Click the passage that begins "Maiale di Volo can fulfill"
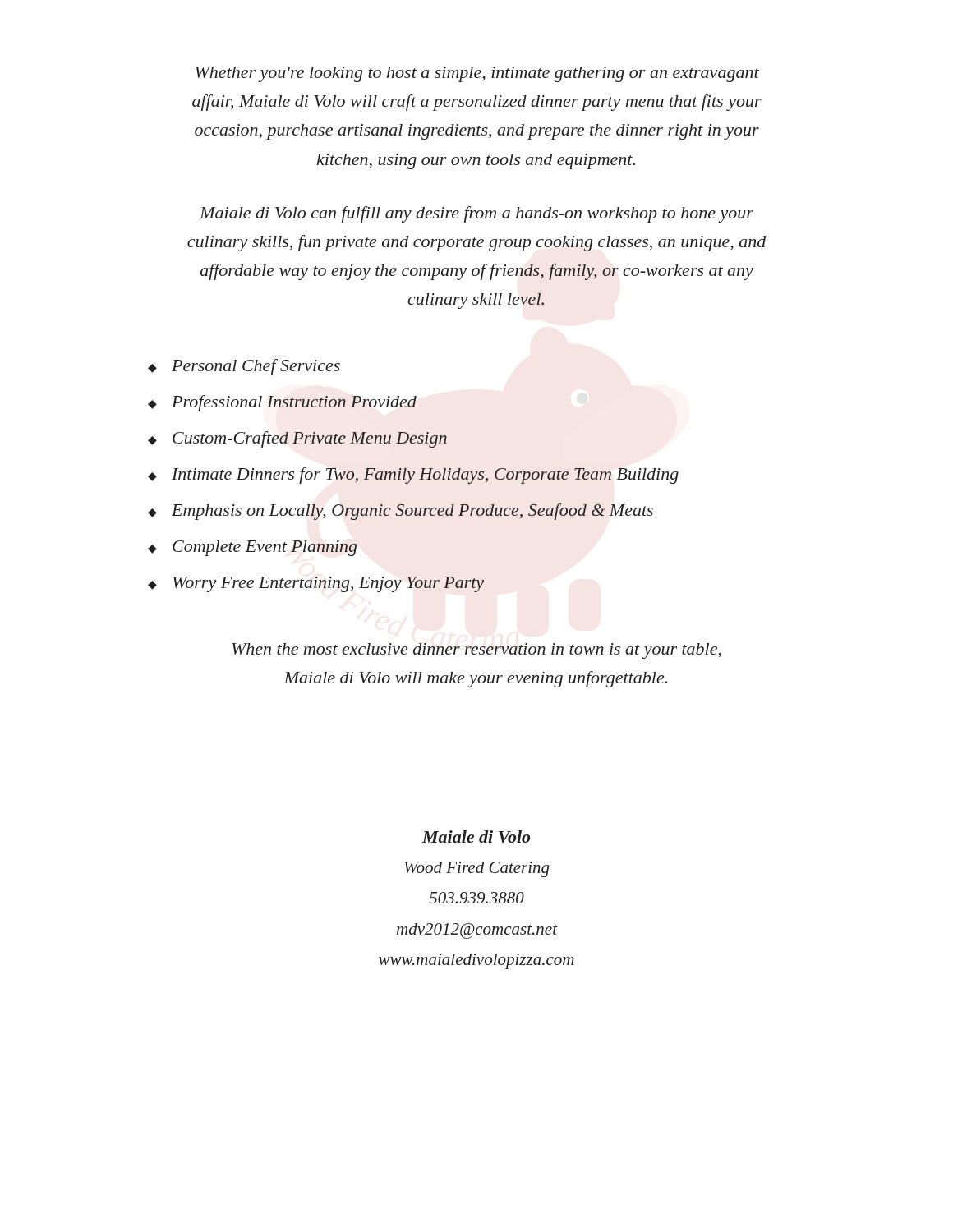Image resolution: width=953 pixels, height=1232 pixels. [x=476, y=255]
